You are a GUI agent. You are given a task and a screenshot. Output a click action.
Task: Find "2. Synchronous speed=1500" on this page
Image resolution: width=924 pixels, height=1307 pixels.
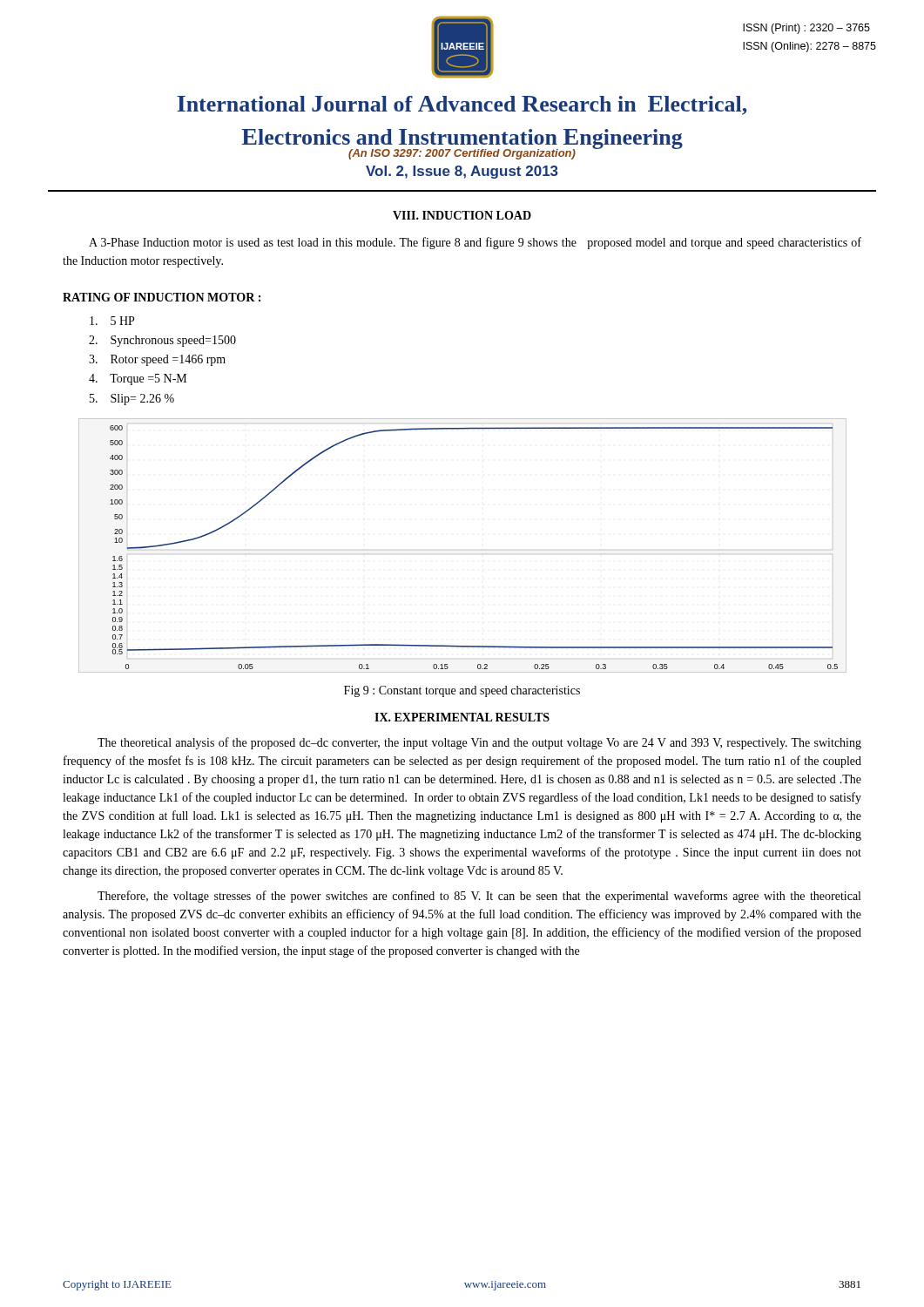[x=162, y=340]
